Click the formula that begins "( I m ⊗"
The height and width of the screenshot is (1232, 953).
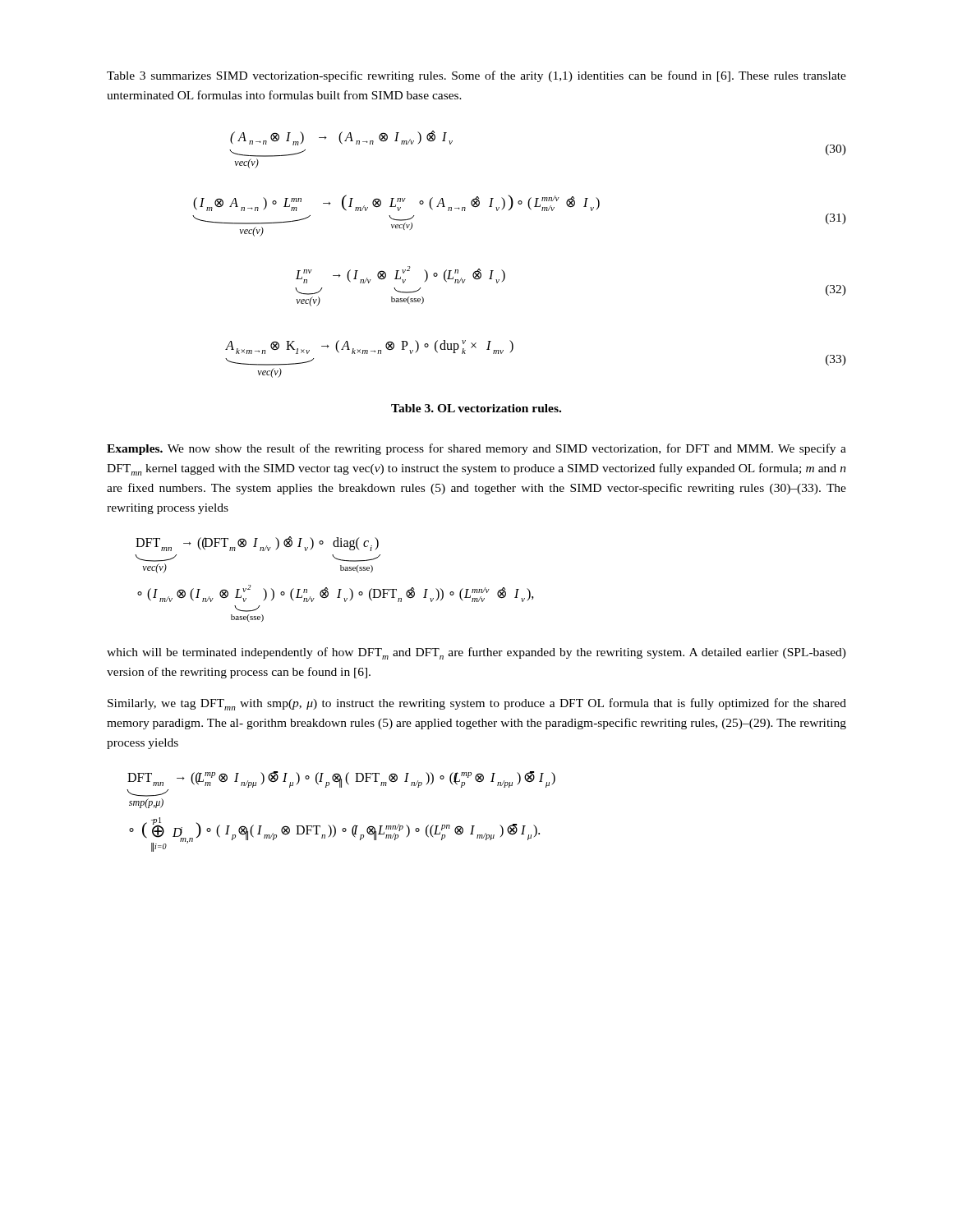tap(476, 218)
